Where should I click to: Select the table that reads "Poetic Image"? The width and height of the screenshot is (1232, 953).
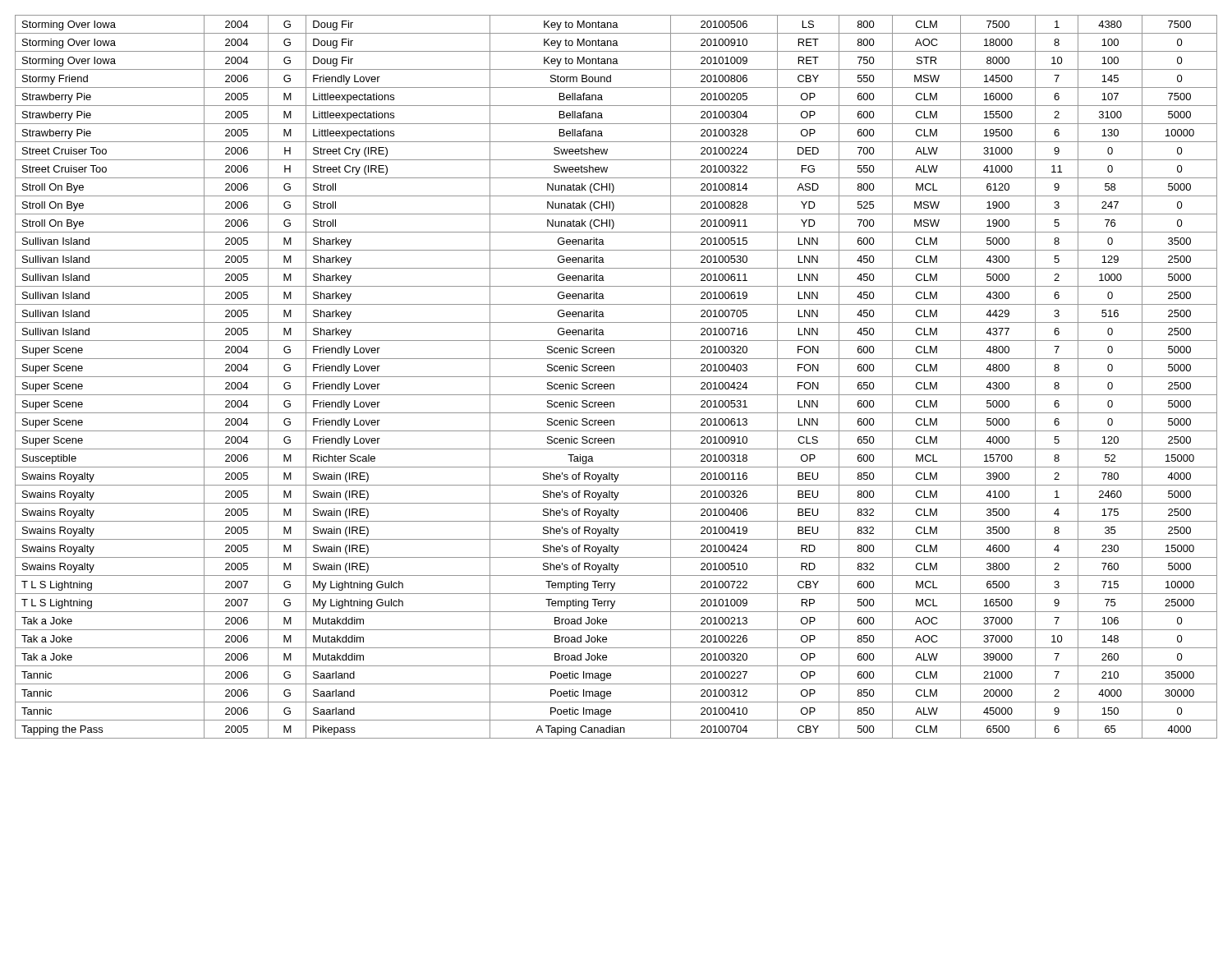[616, 377]
